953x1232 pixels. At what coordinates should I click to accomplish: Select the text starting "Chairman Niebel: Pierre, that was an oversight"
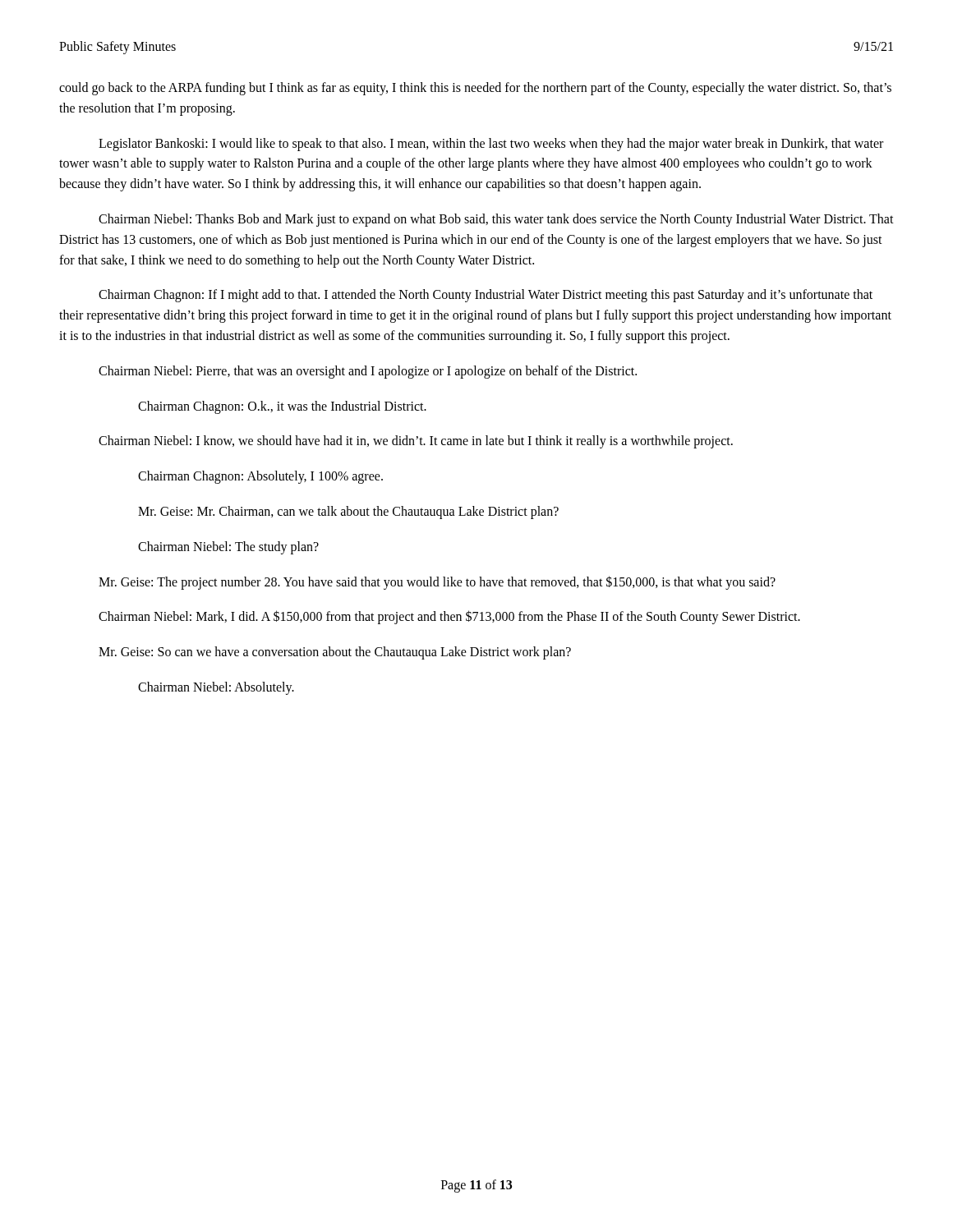pos(368,371)
